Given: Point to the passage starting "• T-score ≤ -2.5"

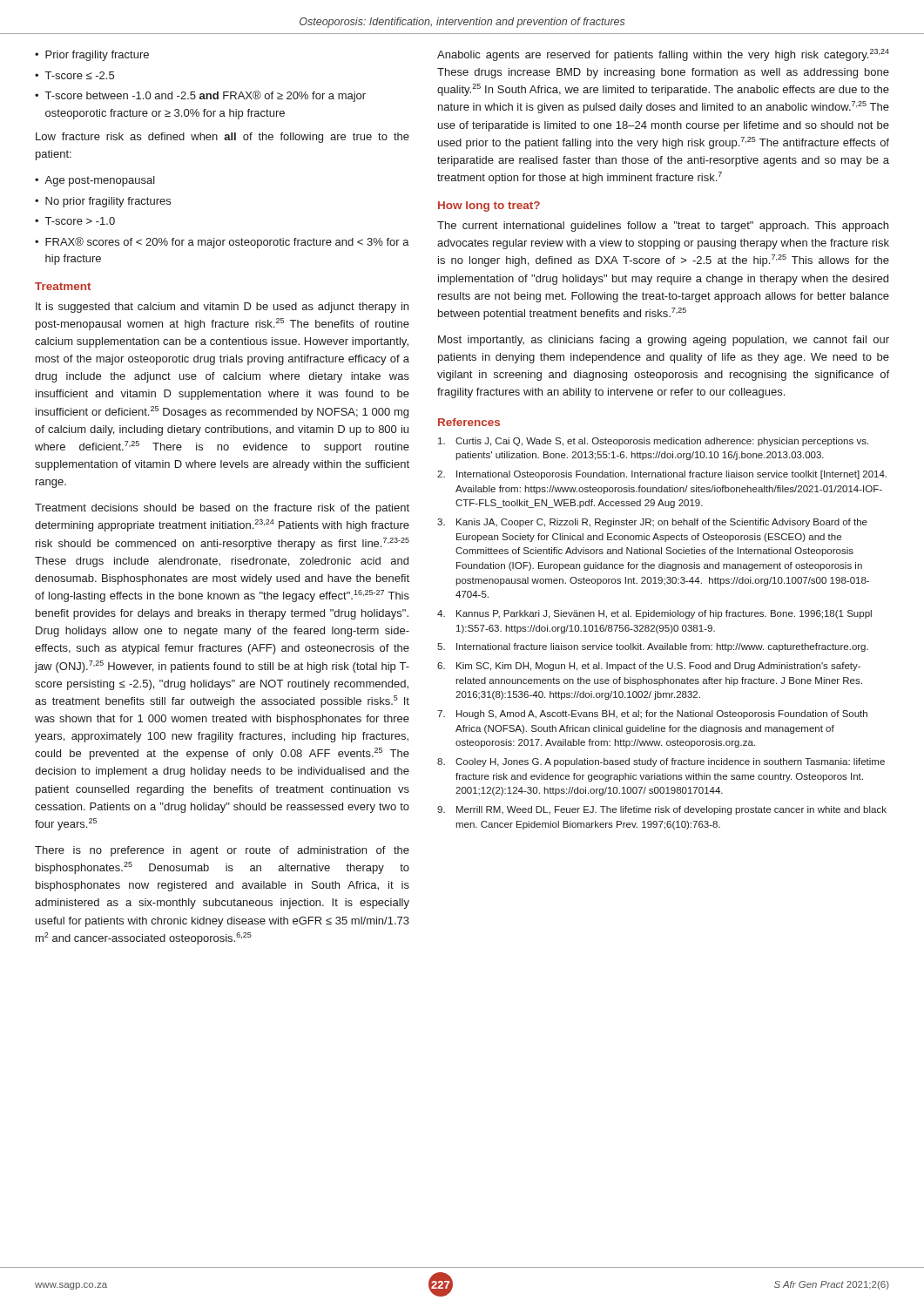Looking at the screenshot, I should coord(75,75).
